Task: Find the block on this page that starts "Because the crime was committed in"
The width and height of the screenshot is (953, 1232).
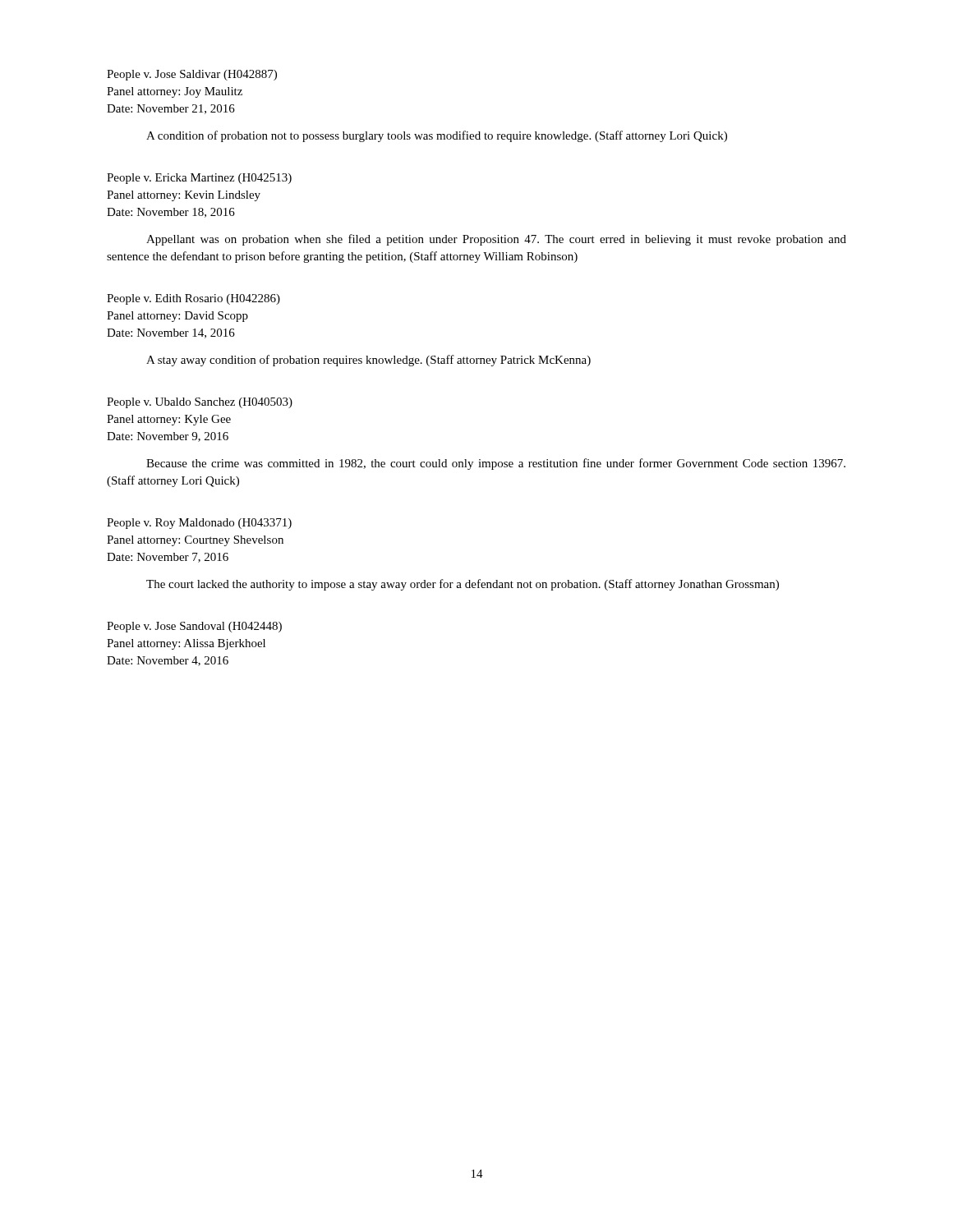Action: click(x=476, y=472)
